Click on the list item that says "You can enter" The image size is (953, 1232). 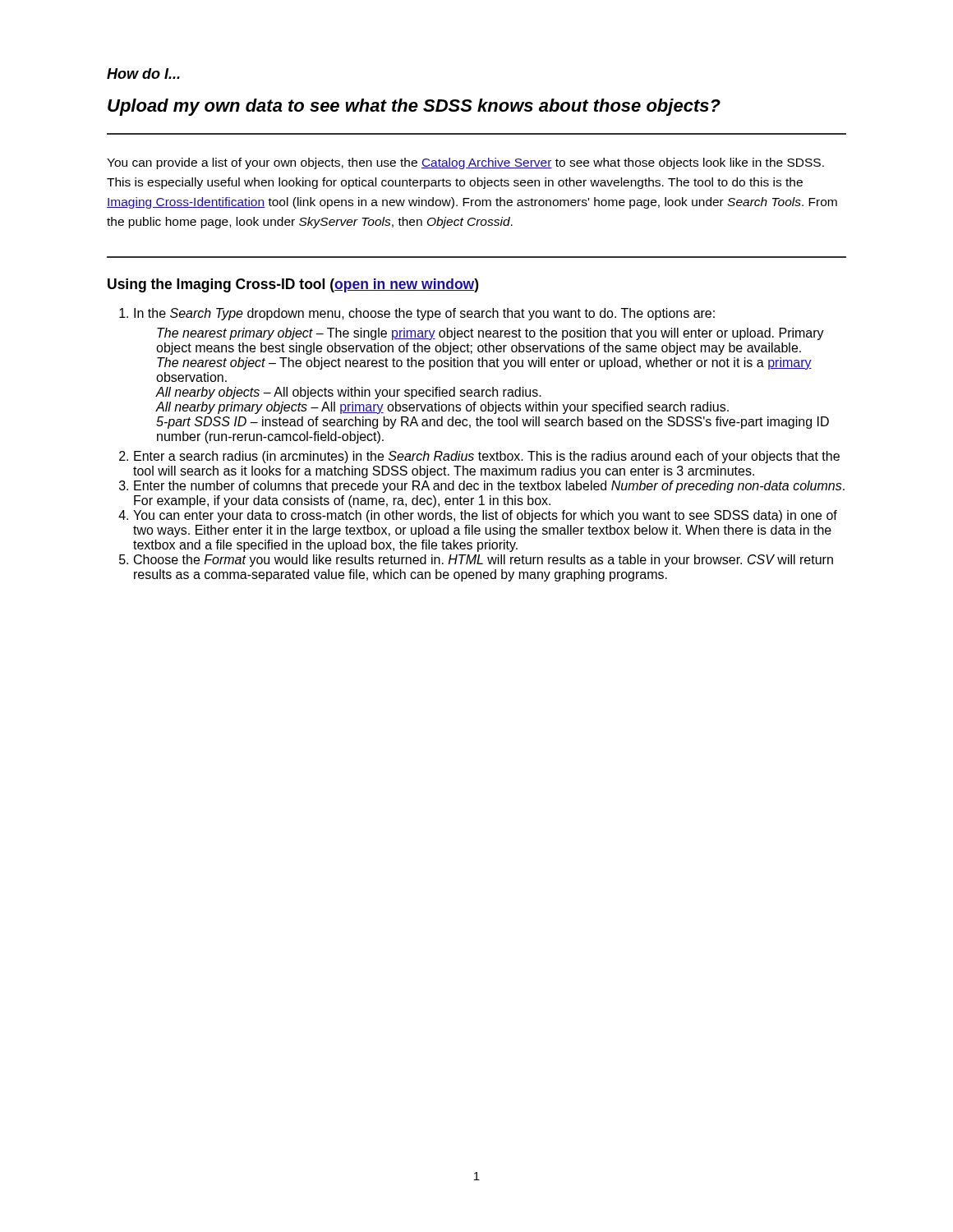click(490, 530)
